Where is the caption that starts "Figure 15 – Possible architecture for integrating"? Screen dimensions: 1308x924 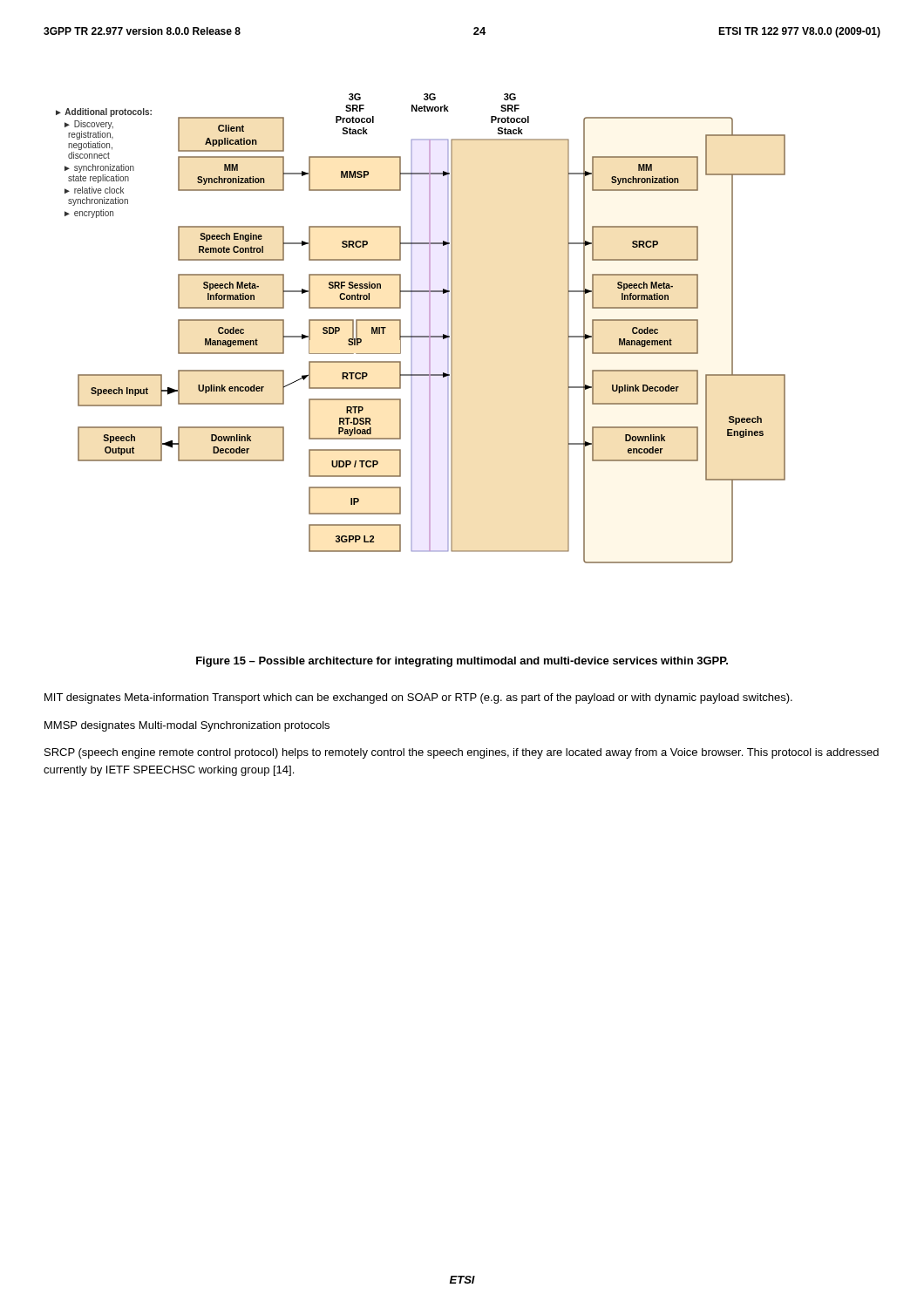(x=462, y=661)
